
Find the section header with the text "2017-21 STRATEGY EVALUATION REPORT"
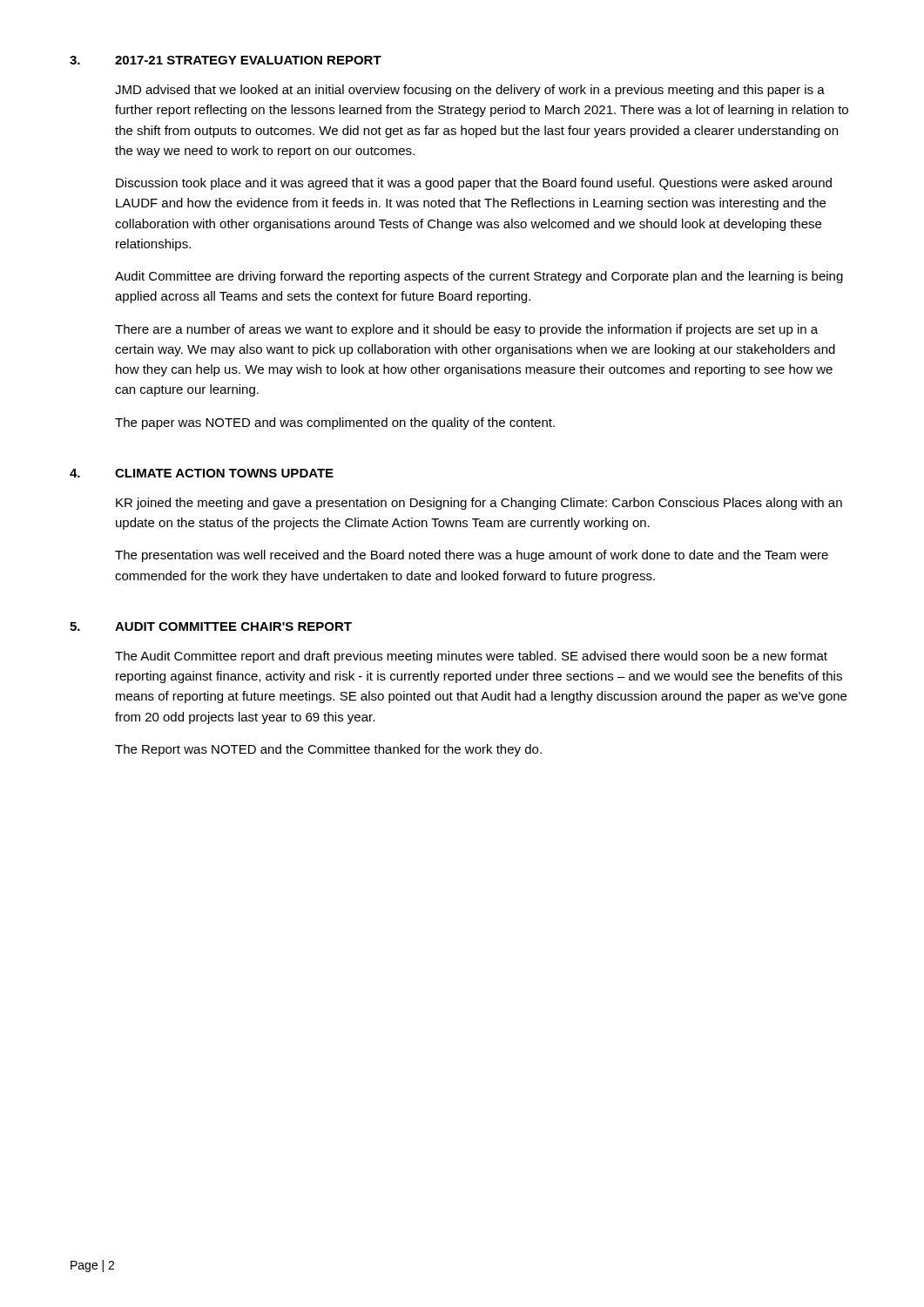click(x=248, y=60)
